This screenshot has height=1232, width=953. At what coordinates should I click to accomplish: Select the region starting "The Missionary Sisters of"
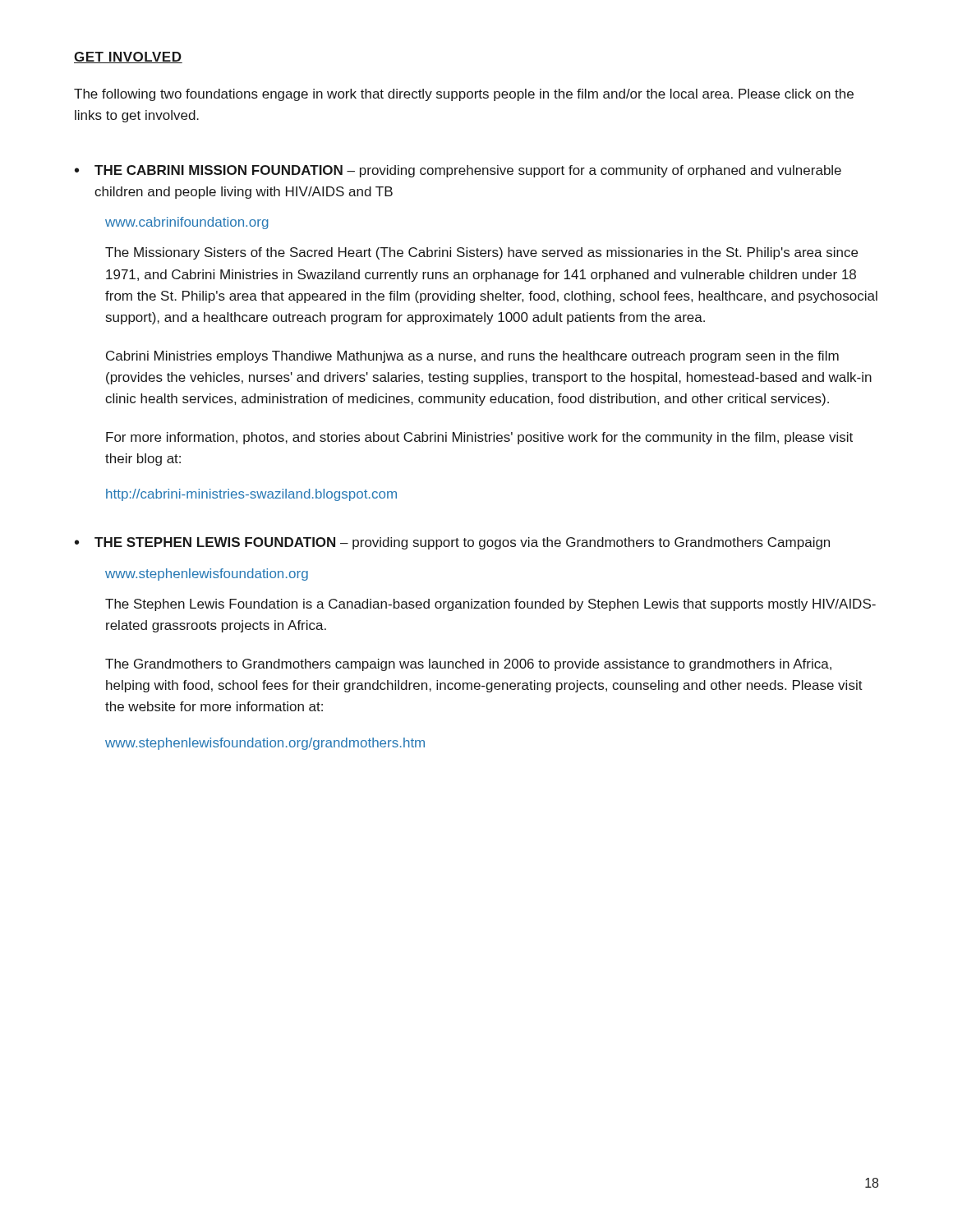coord(492,285)
